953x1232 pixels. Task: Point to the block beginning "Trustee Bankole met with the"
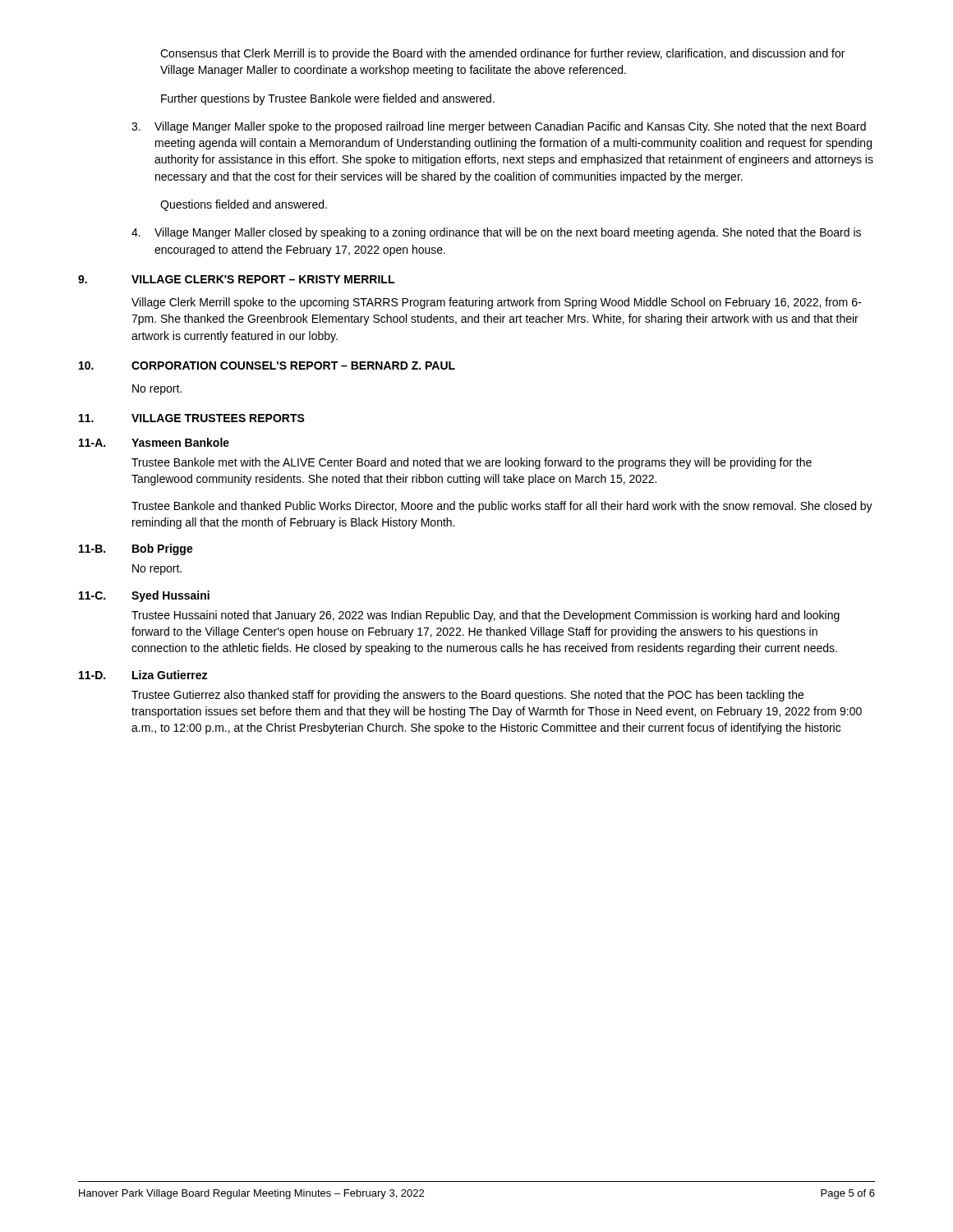point(472,471)
